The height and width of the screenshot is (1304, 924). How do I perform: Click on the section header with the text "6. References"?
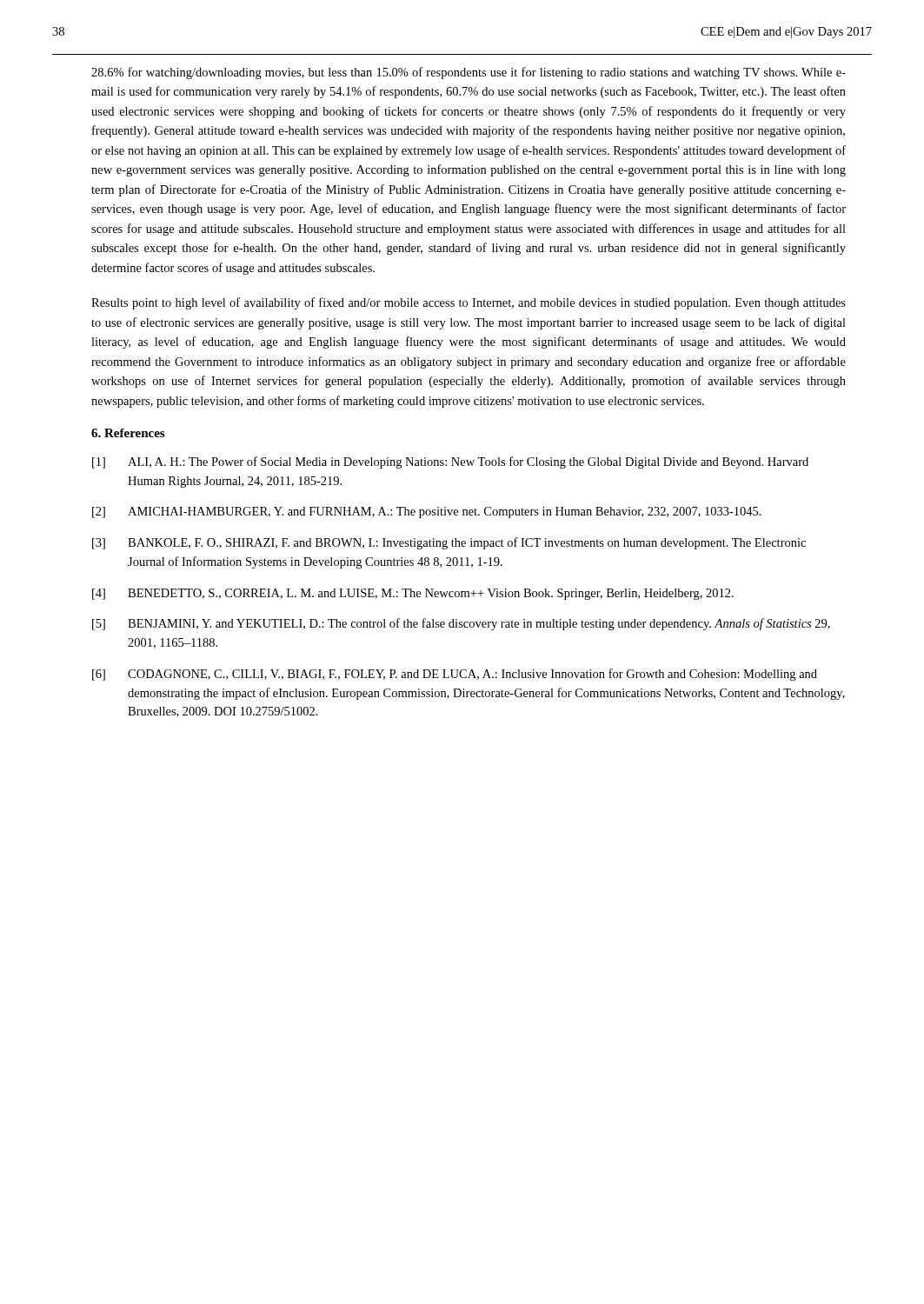[128, 433]
